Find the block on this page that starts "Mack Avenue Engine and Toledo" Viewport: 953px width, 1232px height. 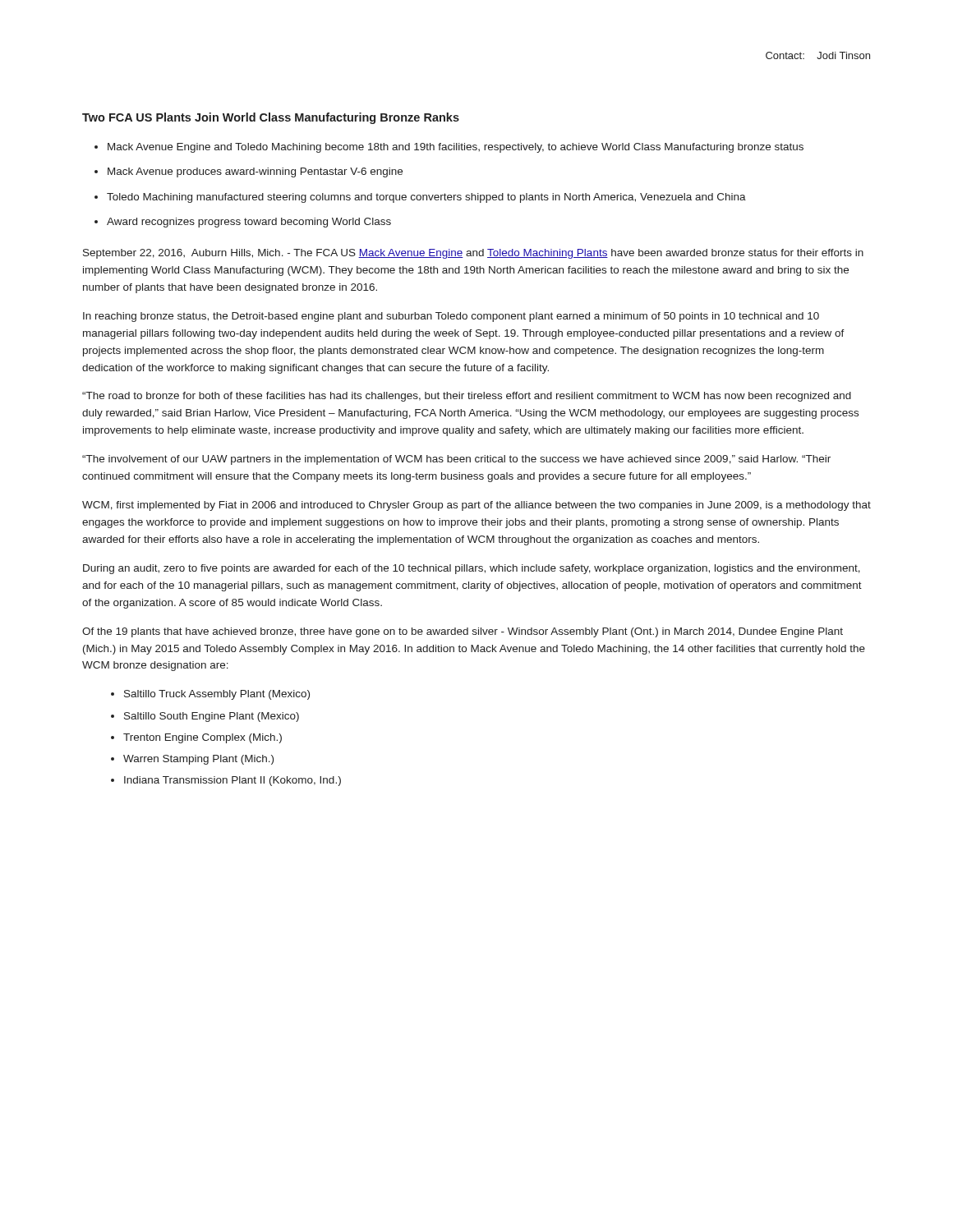(x=455, y=147)
